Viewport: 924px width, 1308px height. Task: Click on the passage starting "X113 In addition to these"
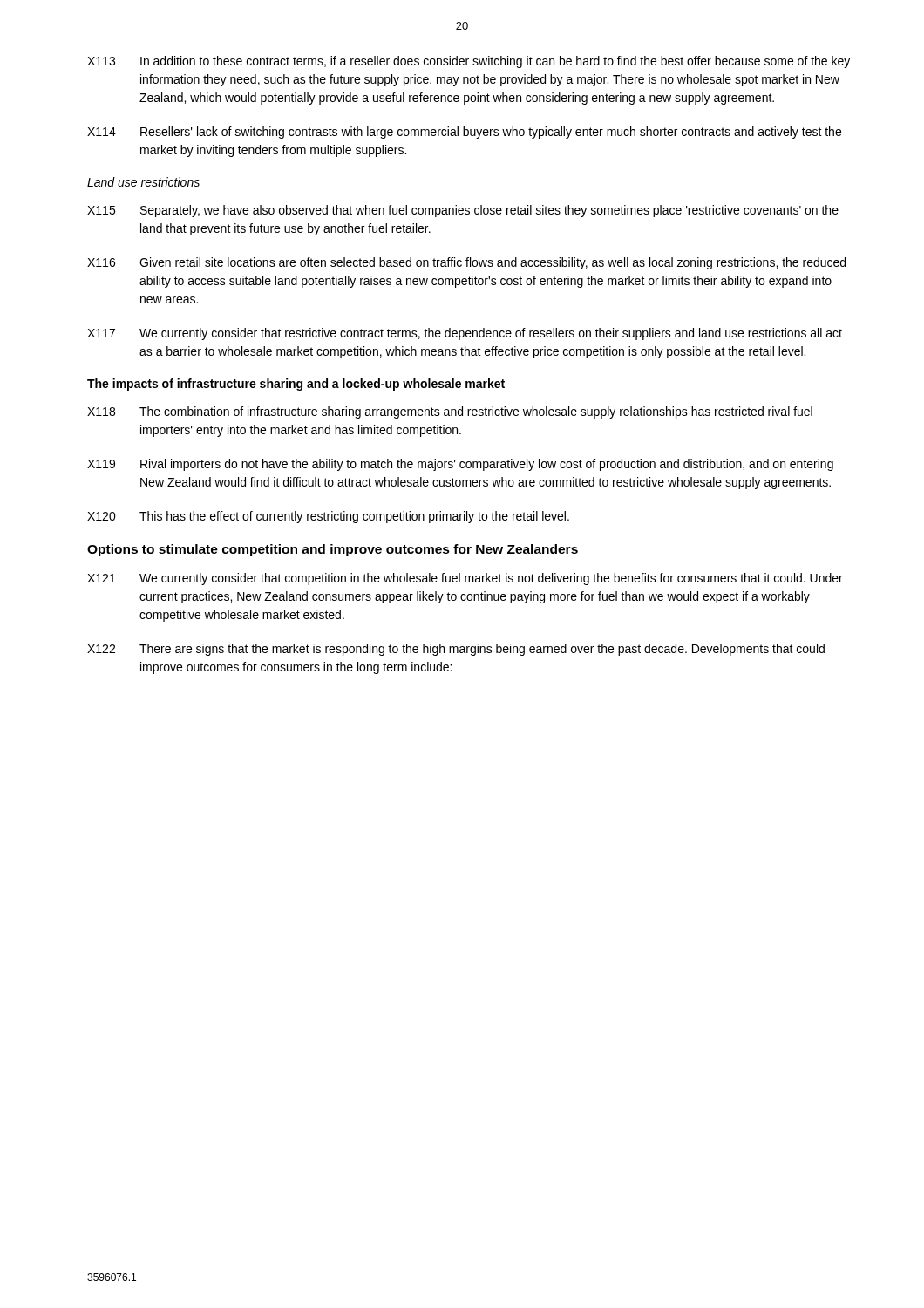click(x=471, y=80)
